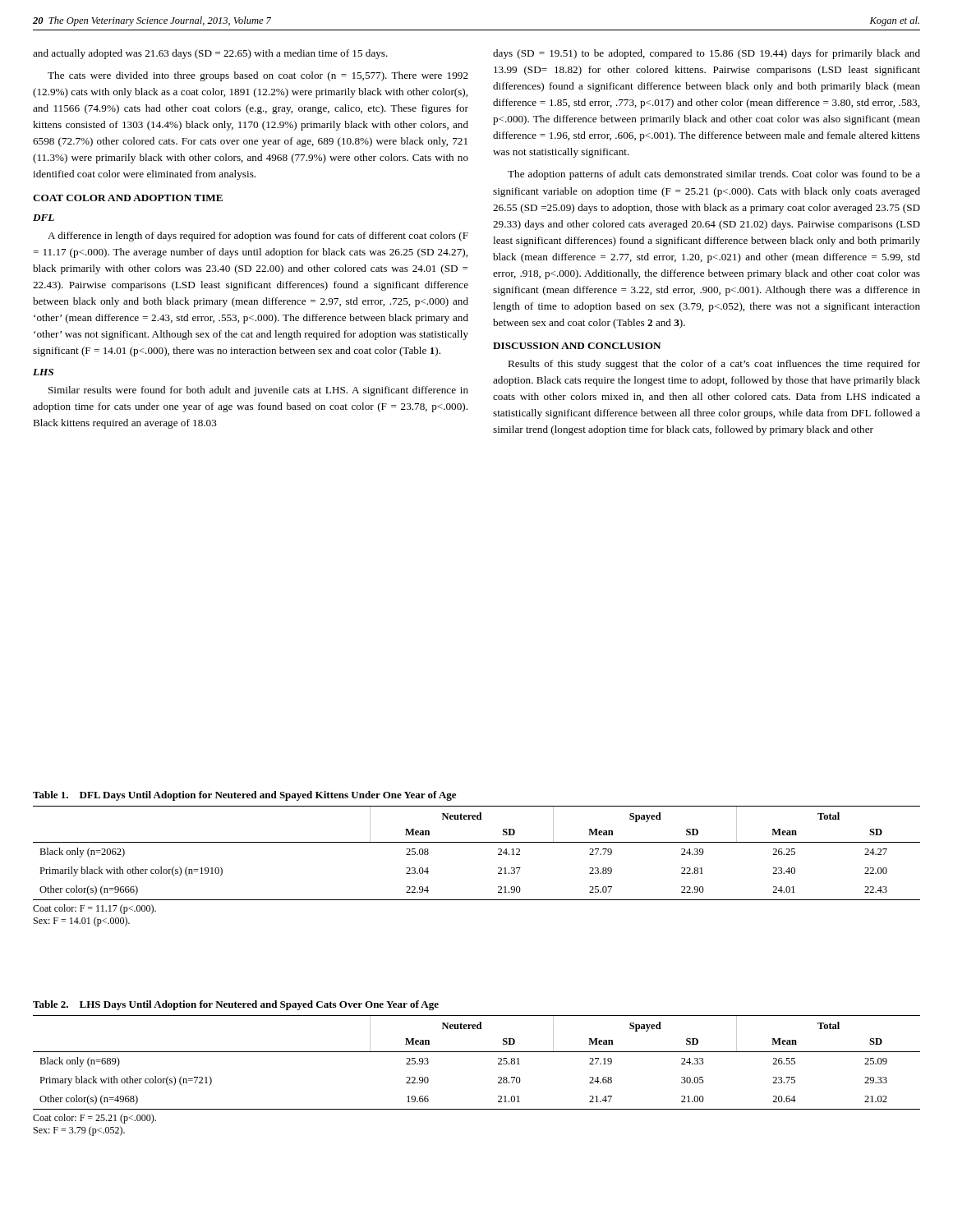
Task: Locate the caption with the text "Table 2. LHS Days Until"
Action: (236, 1004)
